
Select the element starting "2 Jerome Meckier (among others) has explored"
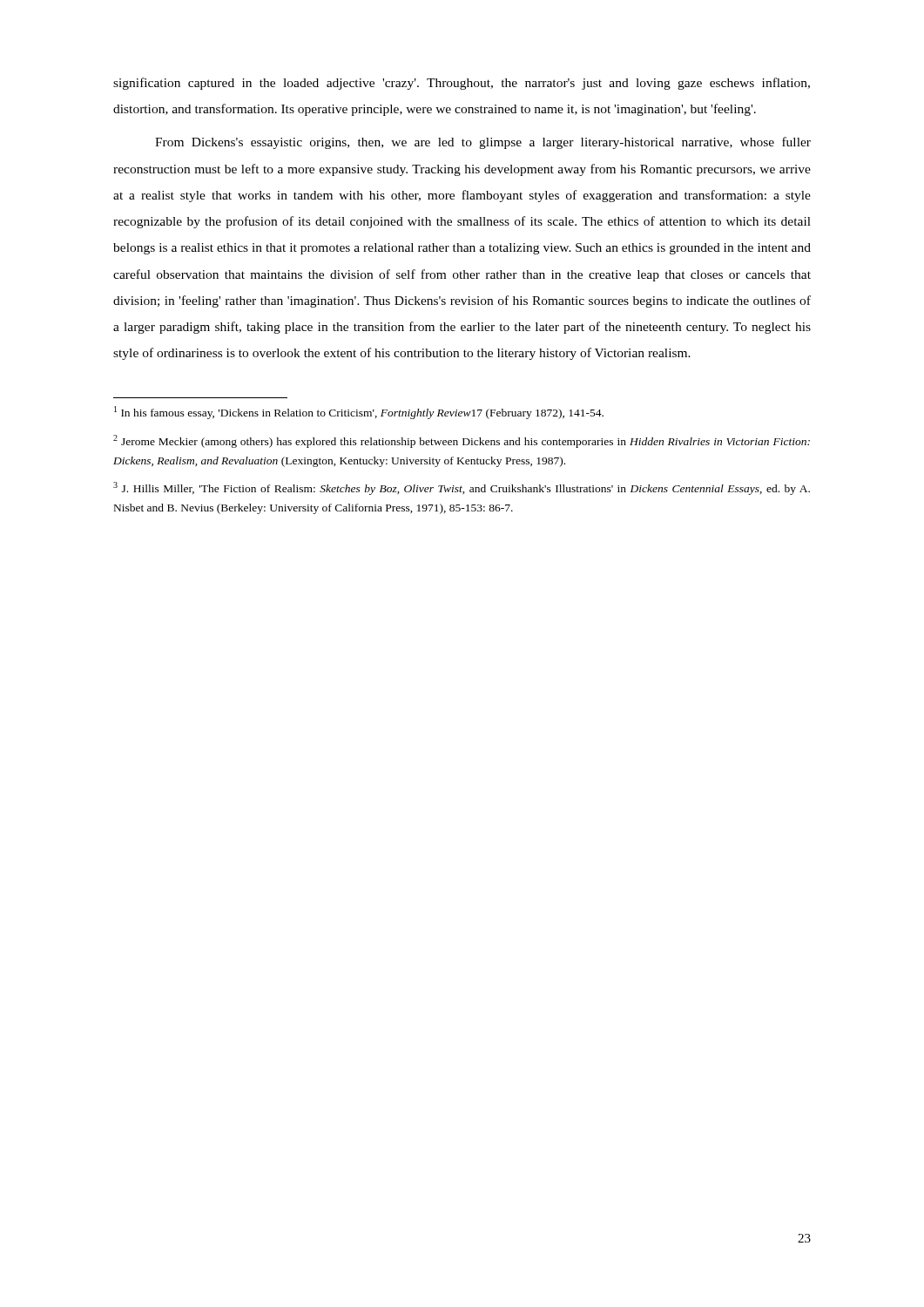[x=462, y=450]
